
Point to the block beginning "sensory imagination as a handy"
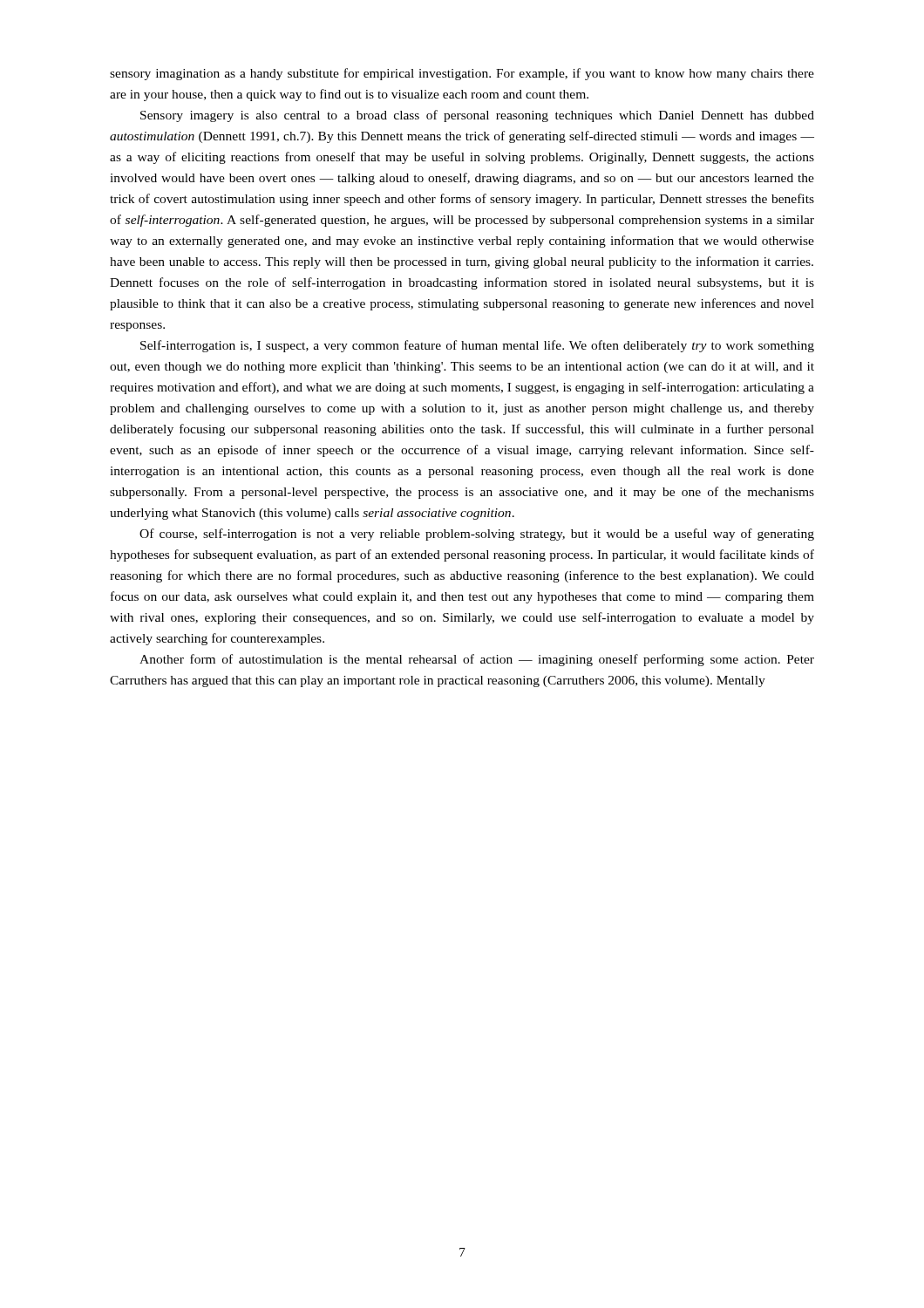(x=462, y=84)
